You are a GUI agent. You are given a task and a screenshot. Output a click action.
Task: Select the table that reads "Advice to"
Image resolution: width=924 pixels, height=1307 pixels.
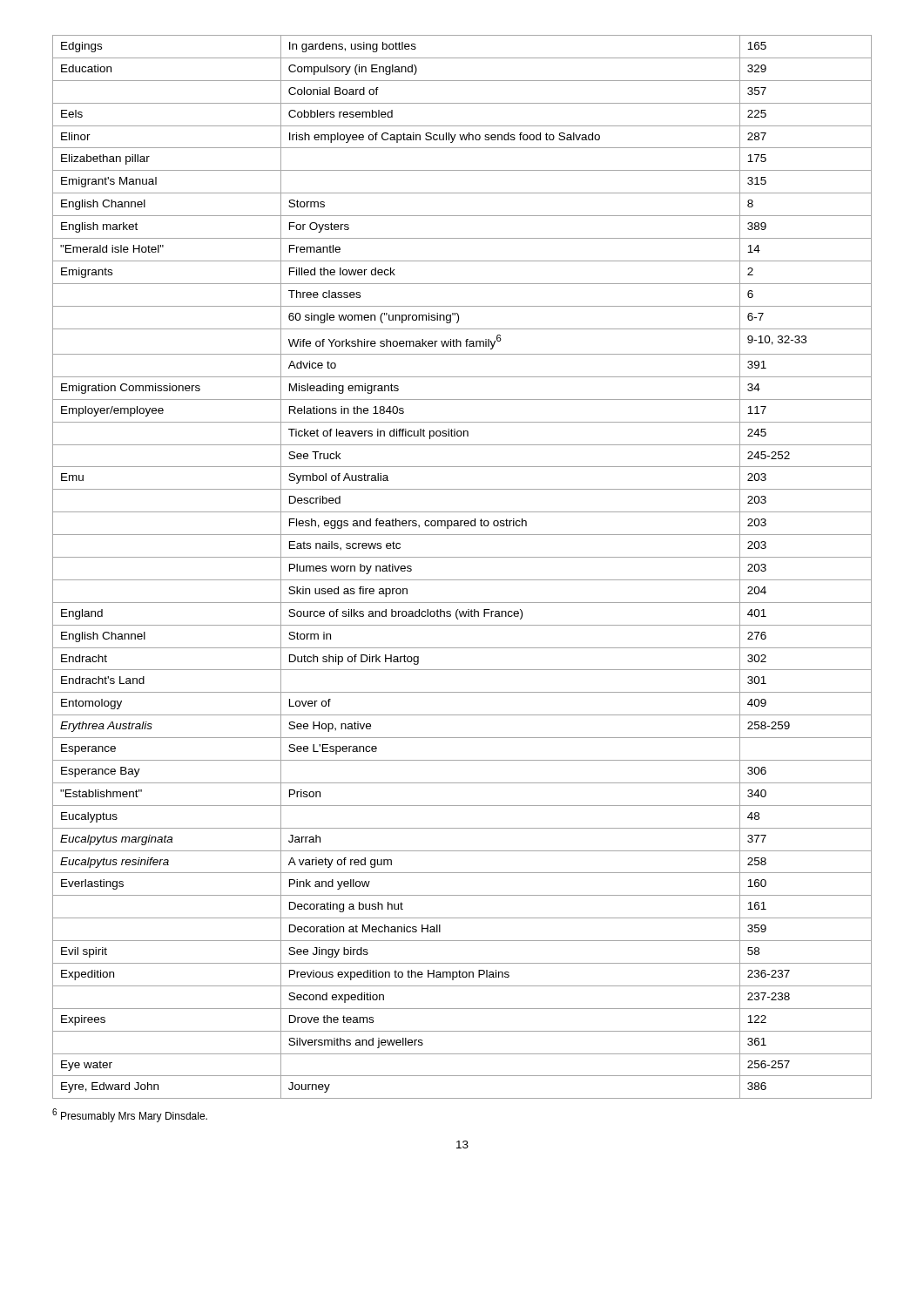462,567
